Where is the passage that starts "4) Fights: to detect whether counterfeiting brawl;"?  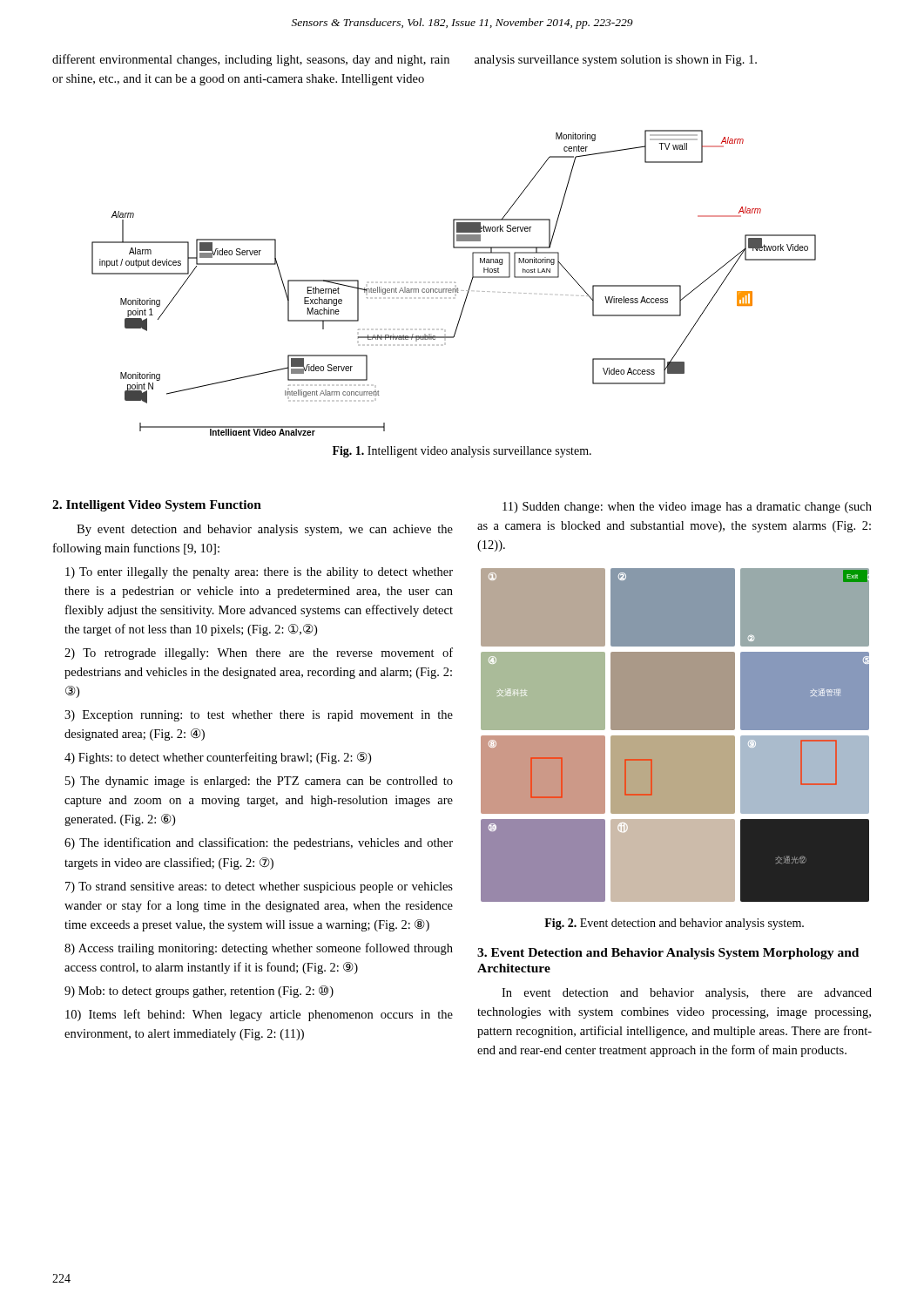click(218, 757)
